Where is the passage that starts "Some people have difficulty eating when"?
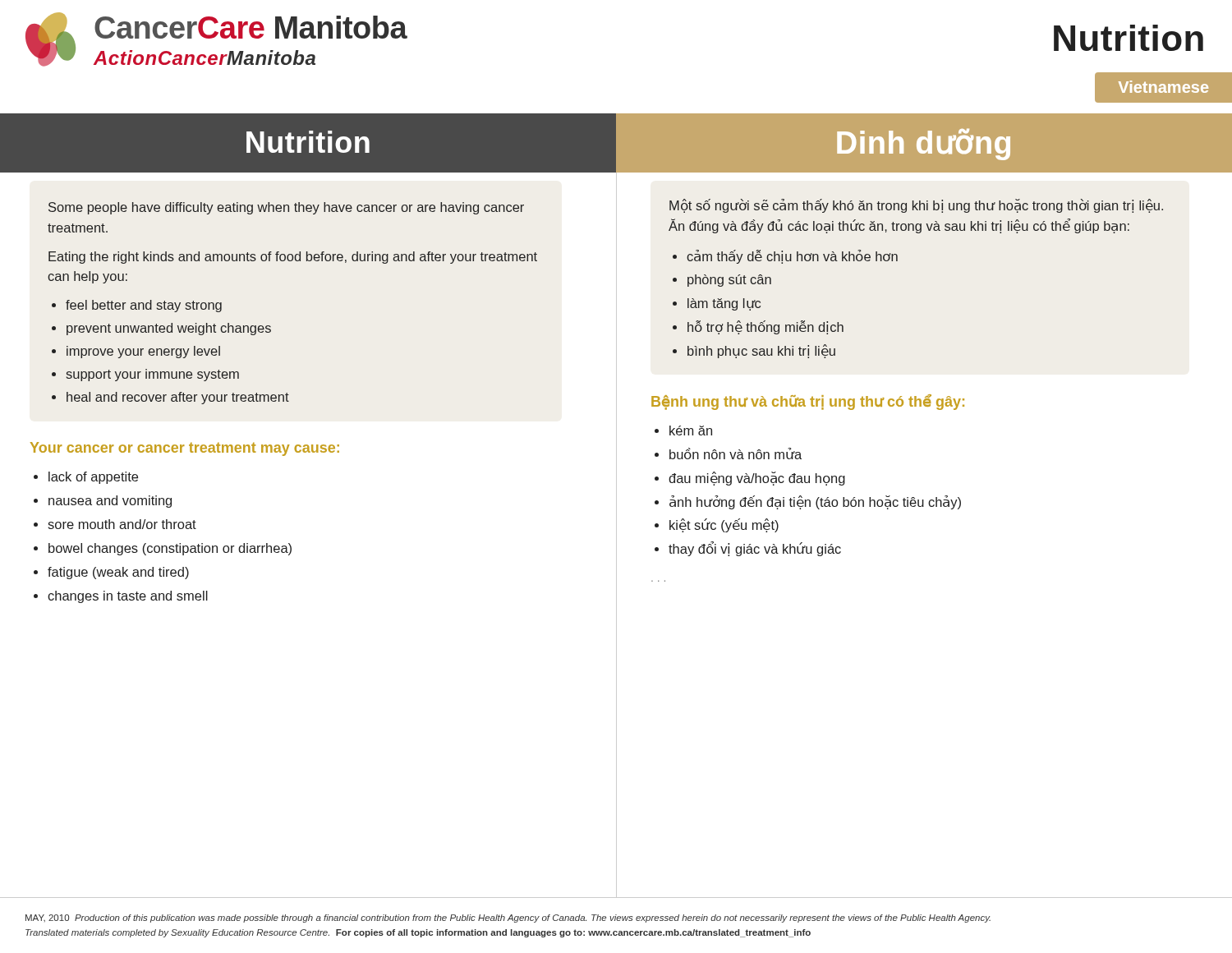Image resolution: width=1232 pixels, height=953 pixels. [286, 208]
